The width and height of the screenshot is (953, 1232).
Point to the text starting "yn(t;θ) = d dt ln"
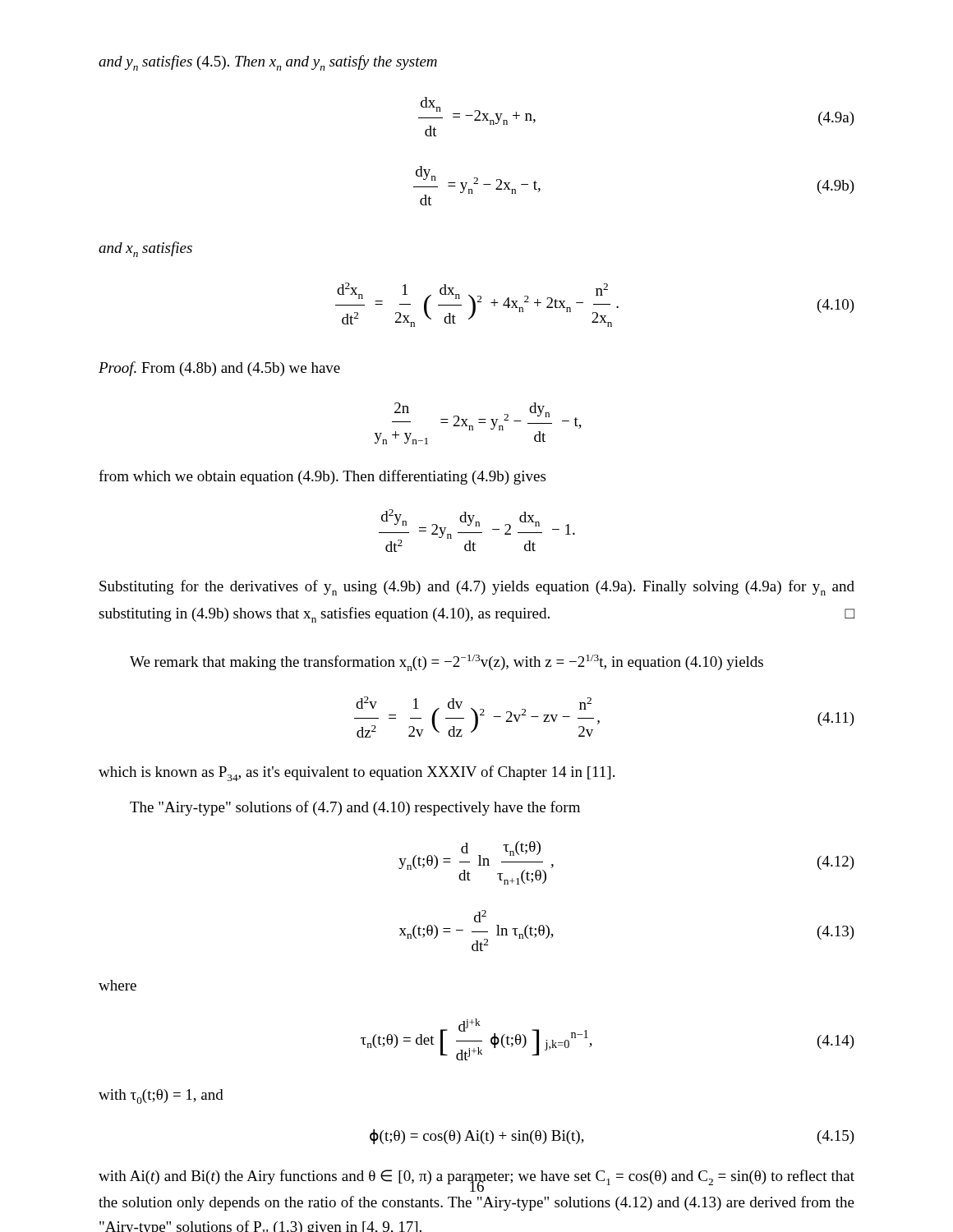(x=476, y=862)
